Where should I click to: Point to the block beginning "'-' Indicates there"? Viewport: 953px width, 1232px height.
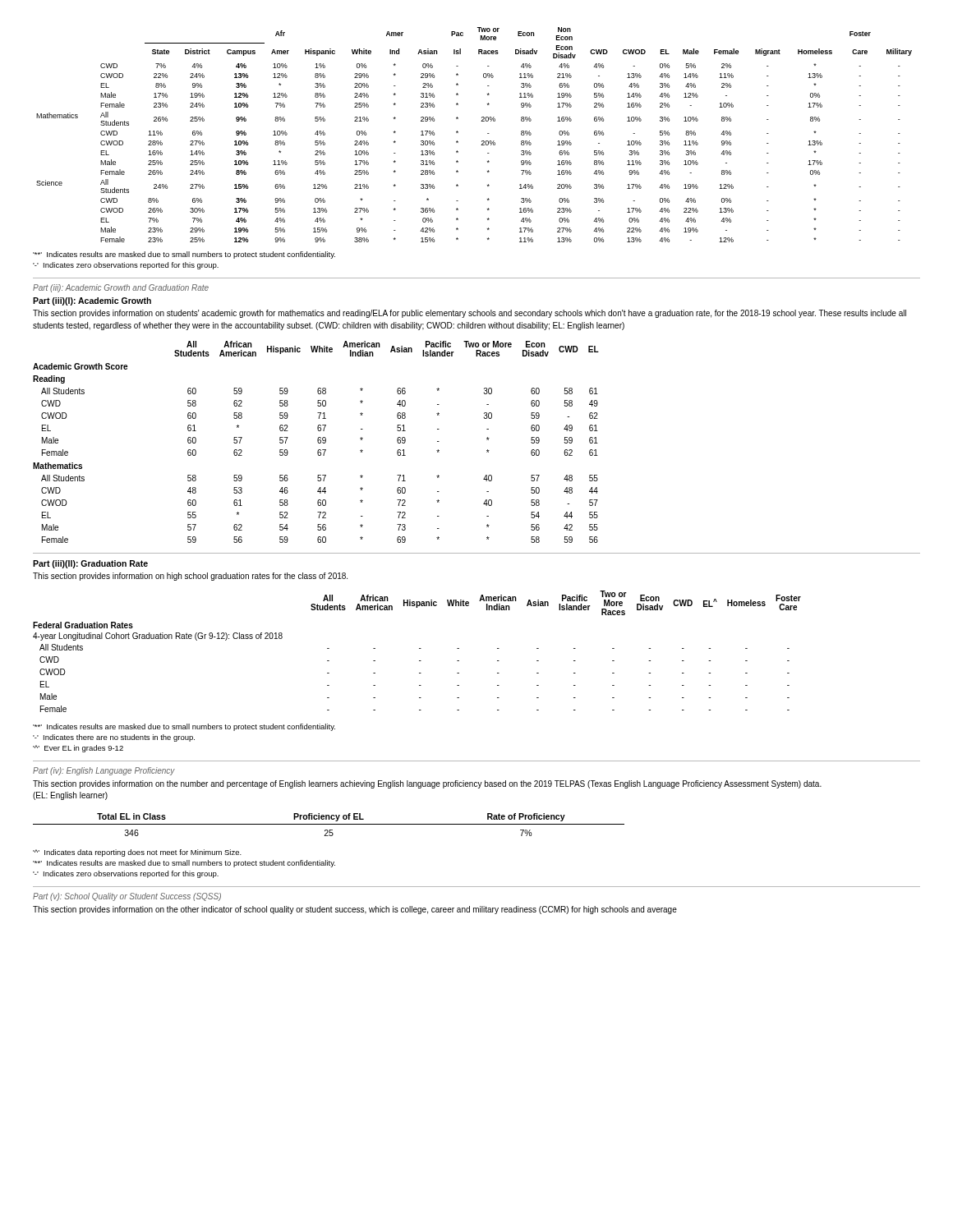pos(114,737)
